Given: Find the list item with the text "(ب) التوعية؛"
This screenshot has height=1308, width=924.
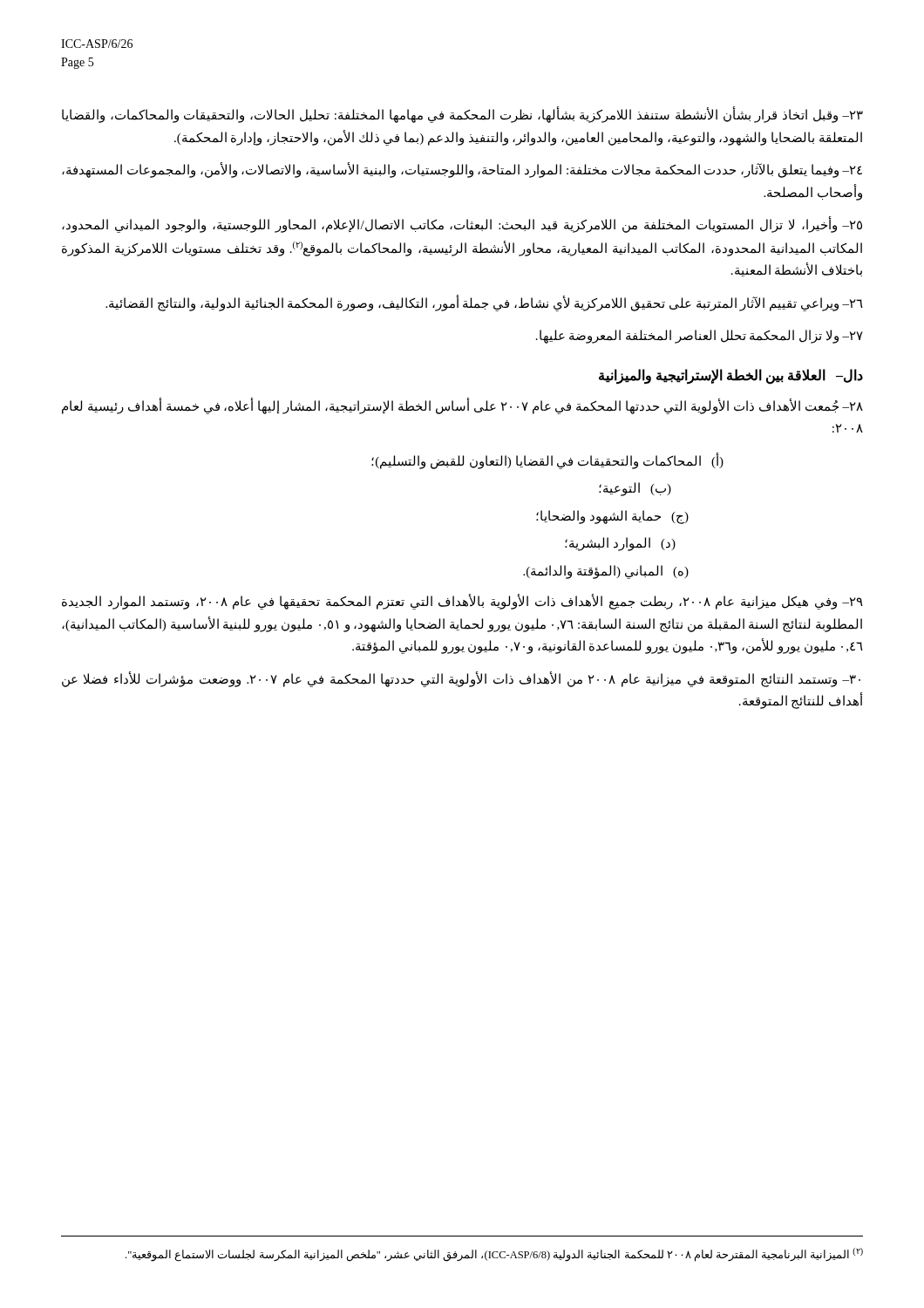Looking at the screenshot, I should pos(634,488).
